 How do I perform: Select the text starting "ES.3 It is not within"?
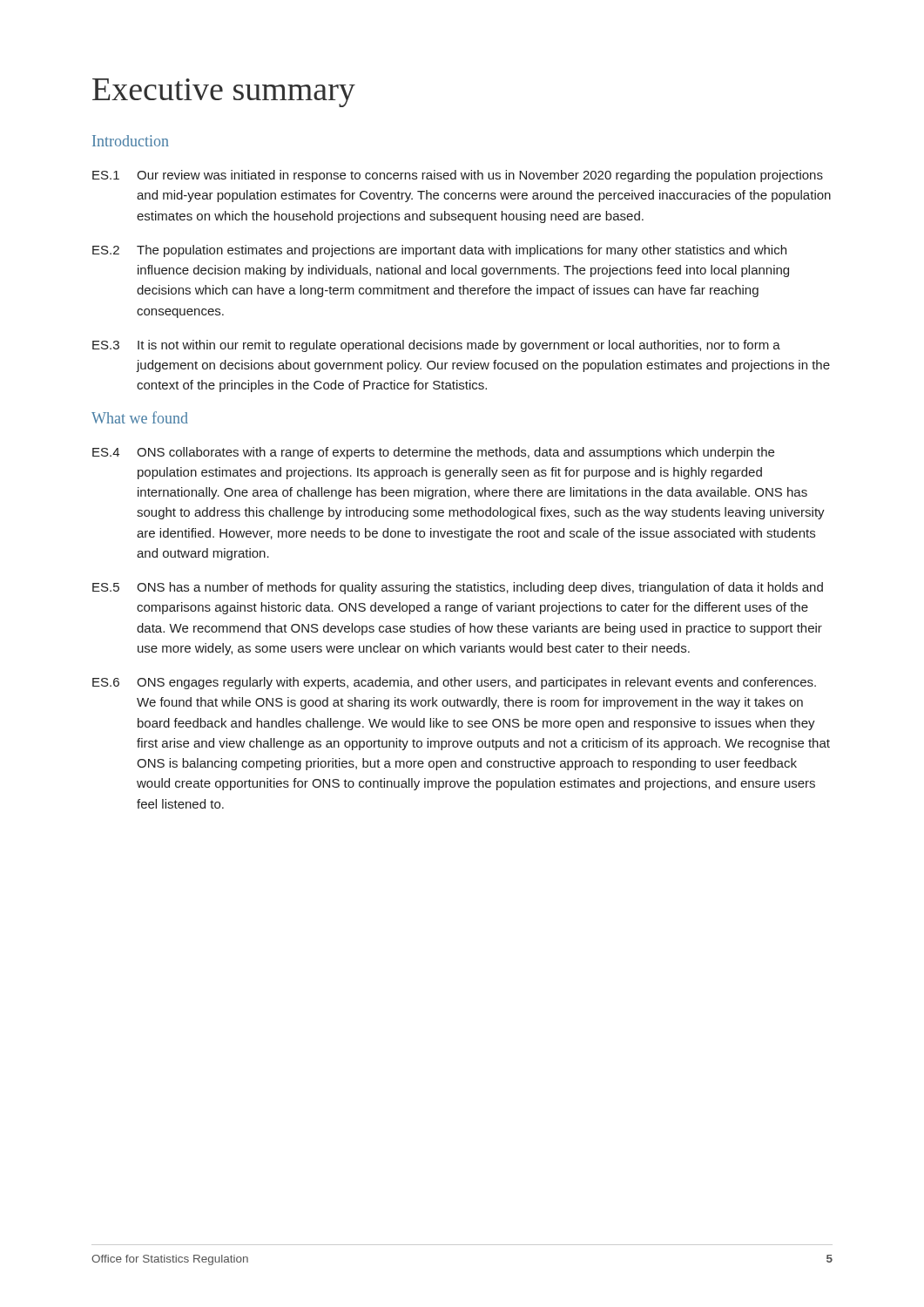[x=462, y=365]
